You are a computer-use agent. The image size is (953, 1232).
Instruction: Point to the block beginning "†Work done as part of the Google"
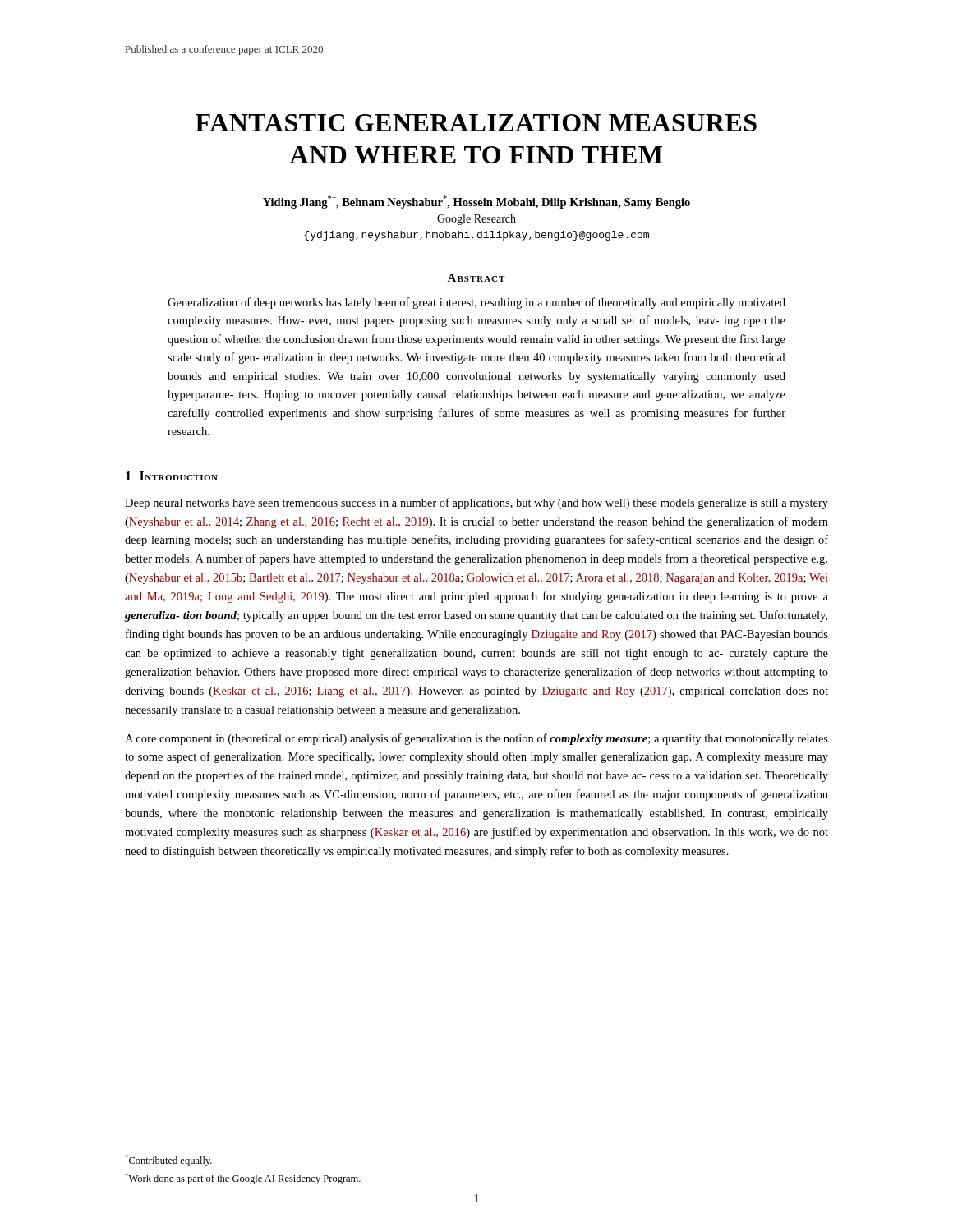[243, 1178]
